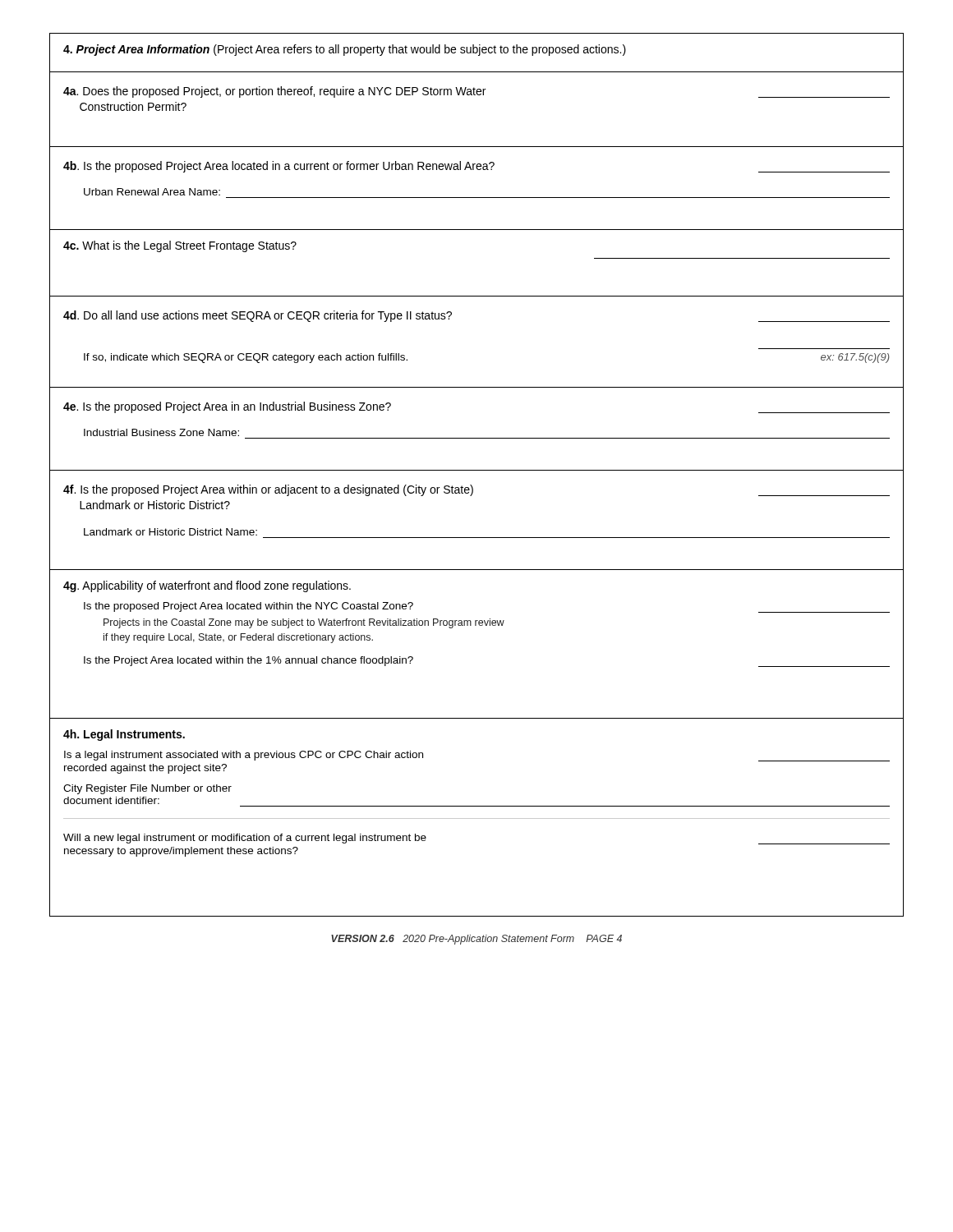The width and height of the screenshot is (953, 1232).
Task: Select the element starting "4h. Legal Instruments."
Action: [x=124, y=735]
